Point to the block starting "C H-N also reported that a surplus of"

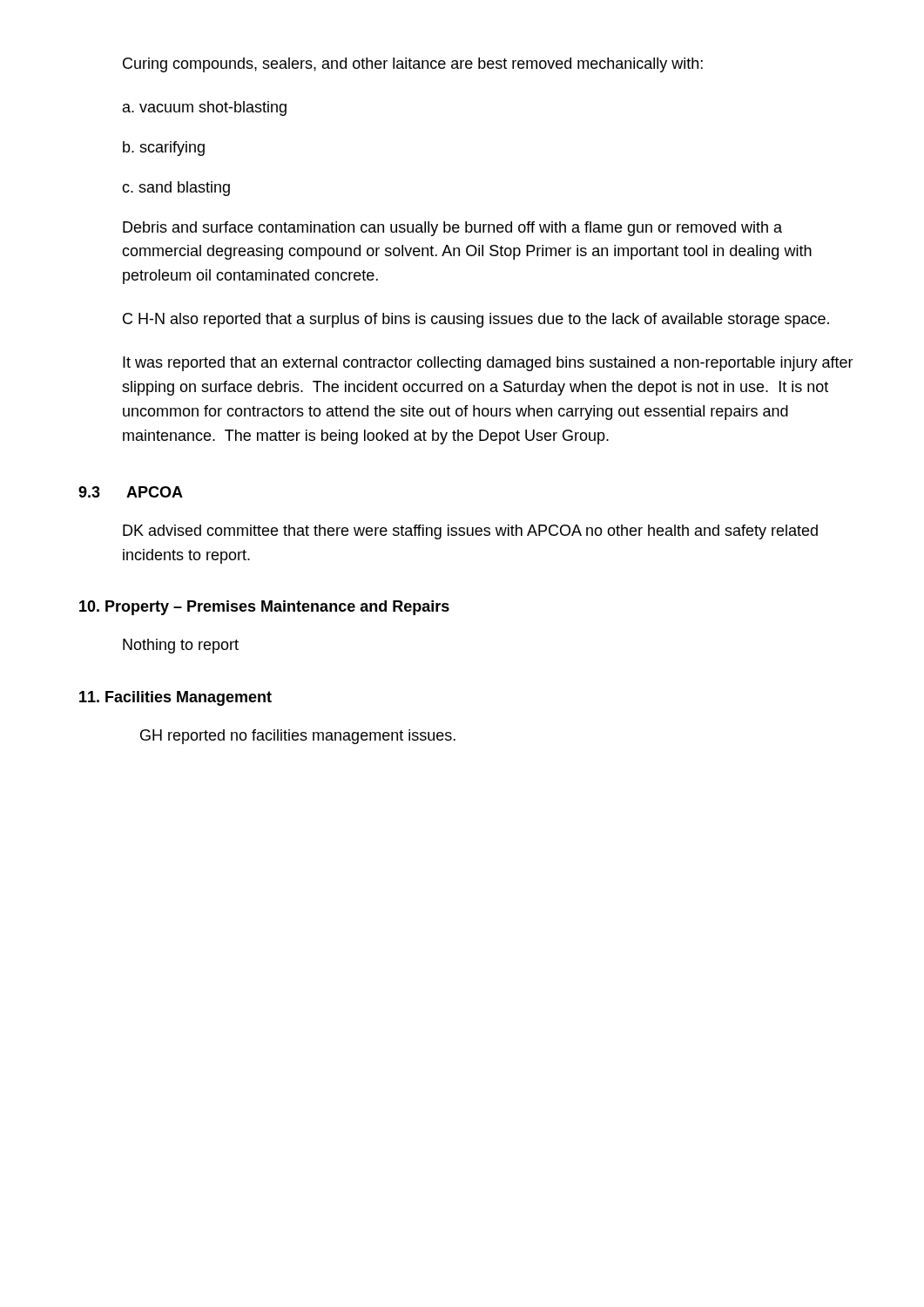coord(476,319)
